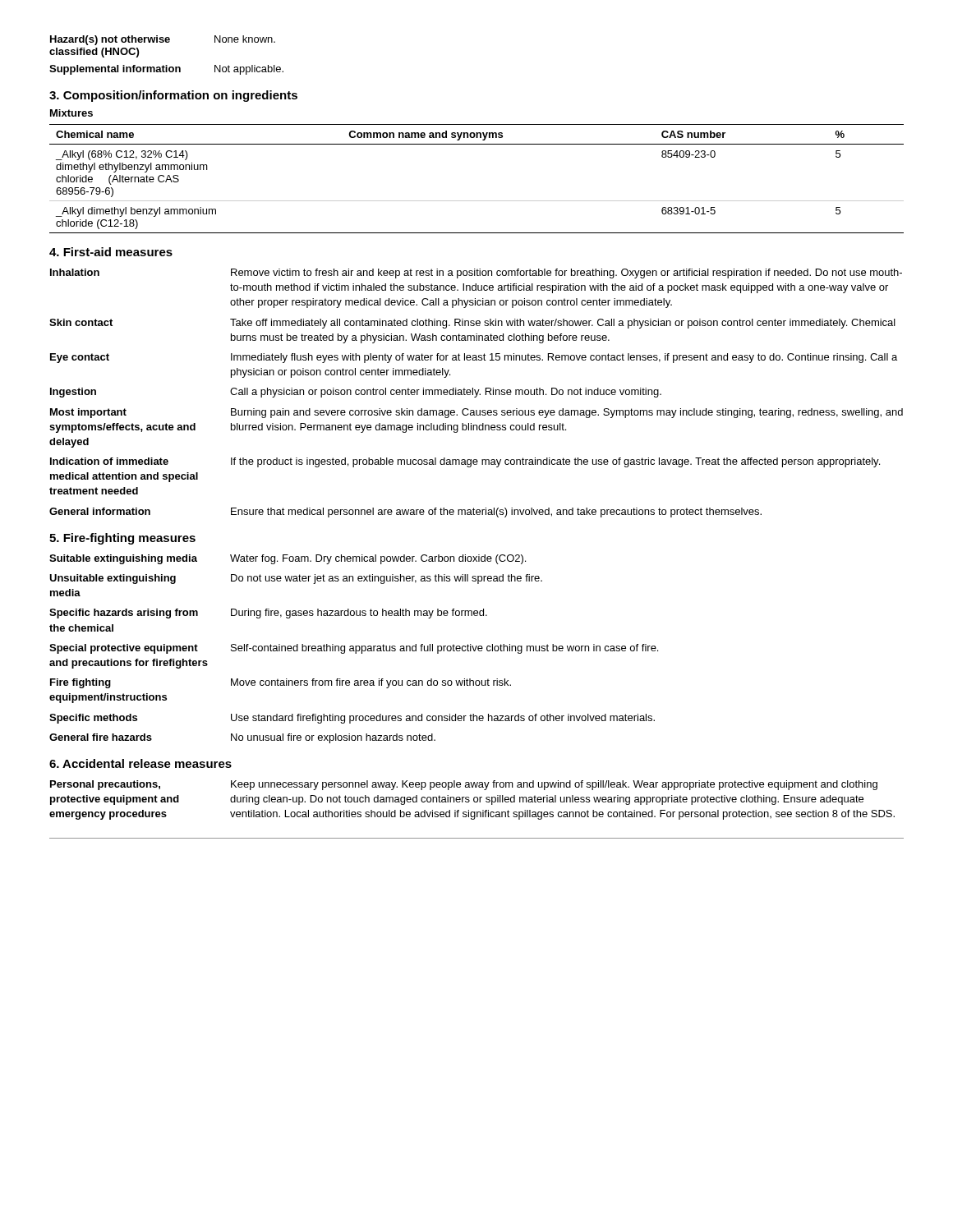Click on the text block that says "Eye contact Immediately flush"
953x1232 pixels.
click(x=476, y=365)
